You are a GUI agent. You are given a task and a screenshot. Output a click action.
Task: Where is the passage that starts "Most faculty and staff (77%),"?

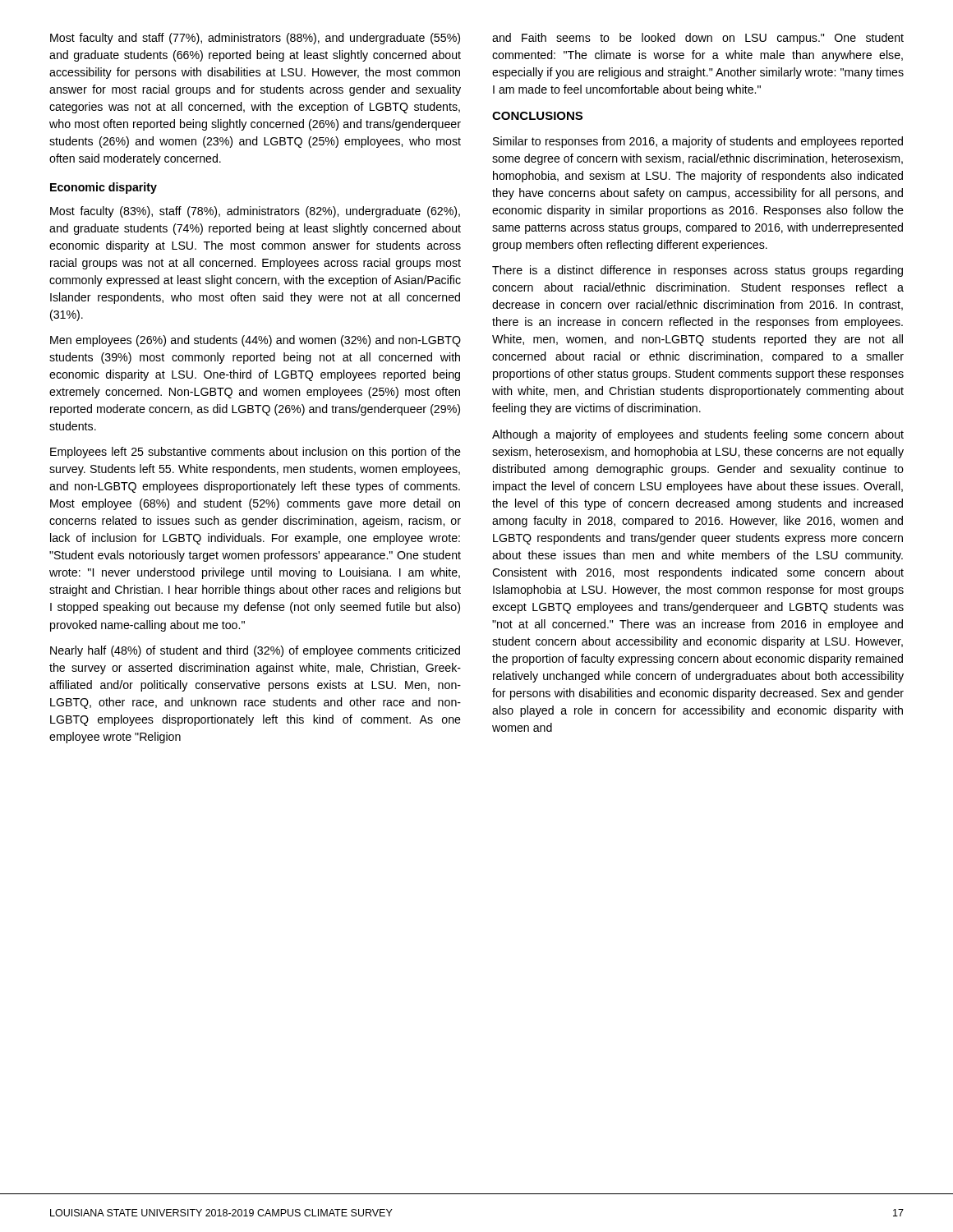point(255,99)
